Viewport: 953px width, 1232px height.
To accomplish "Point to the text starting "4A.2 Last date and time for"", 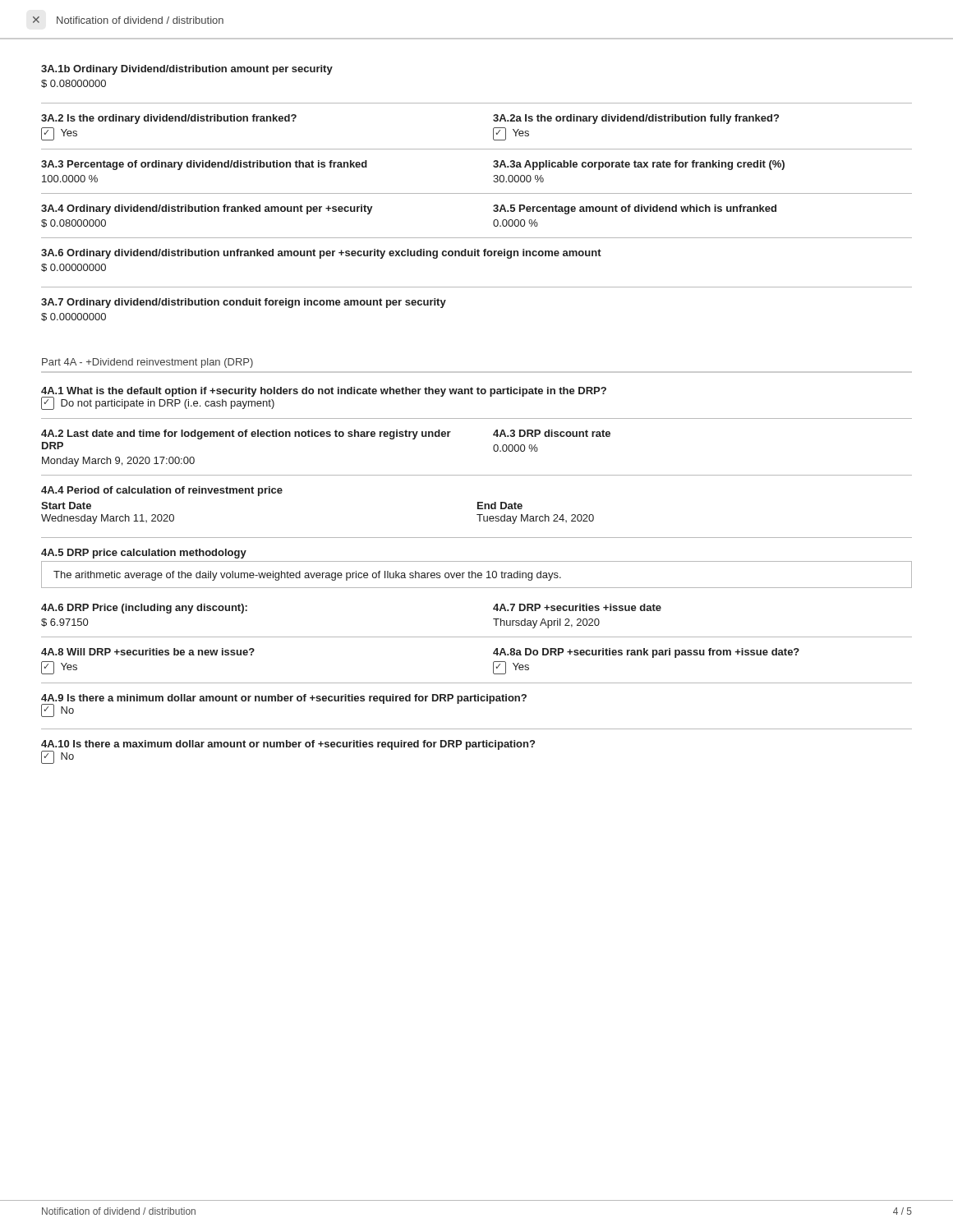I will 251,447.
